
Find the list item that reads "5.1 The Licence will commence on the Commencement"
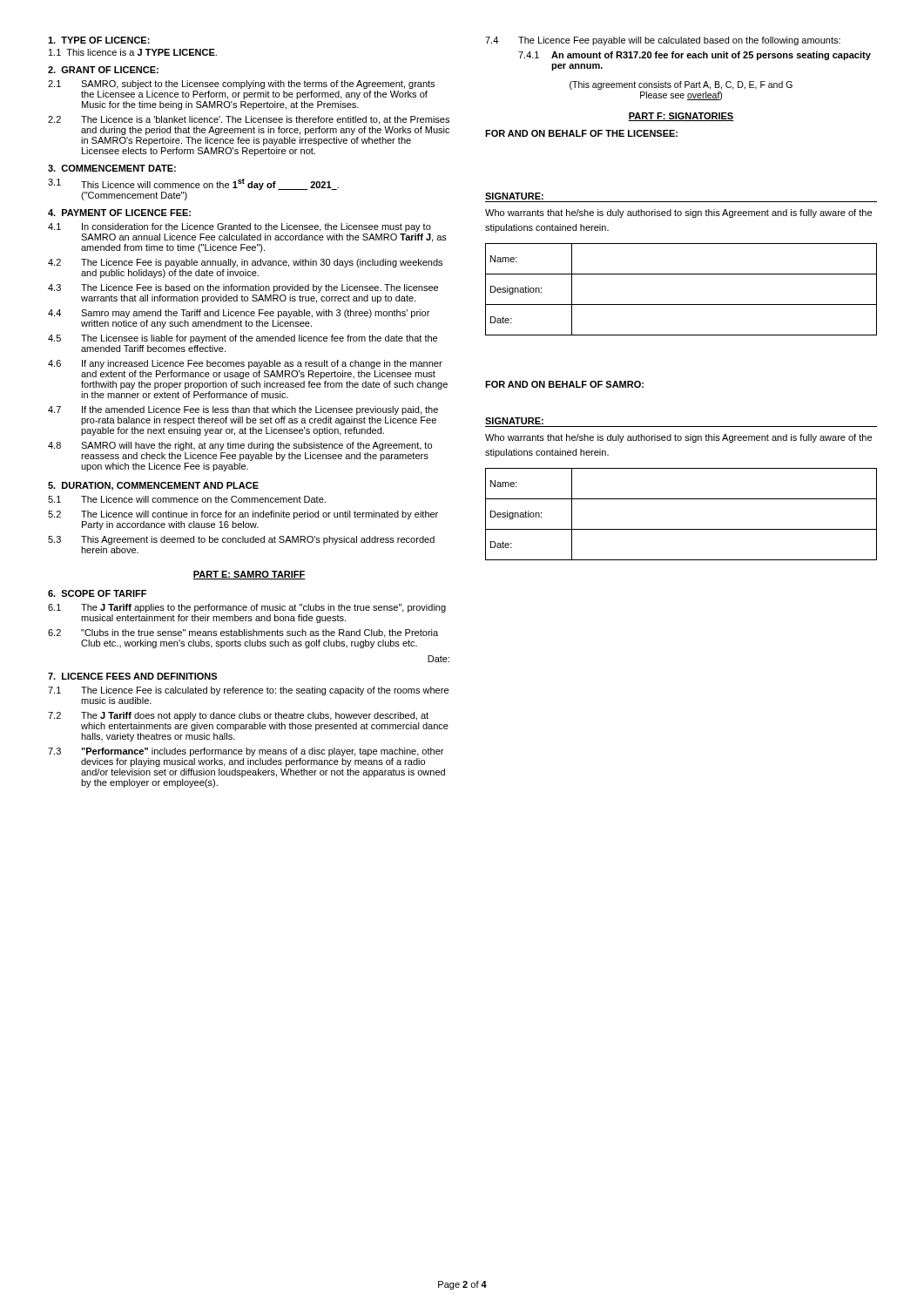point(249,499)
